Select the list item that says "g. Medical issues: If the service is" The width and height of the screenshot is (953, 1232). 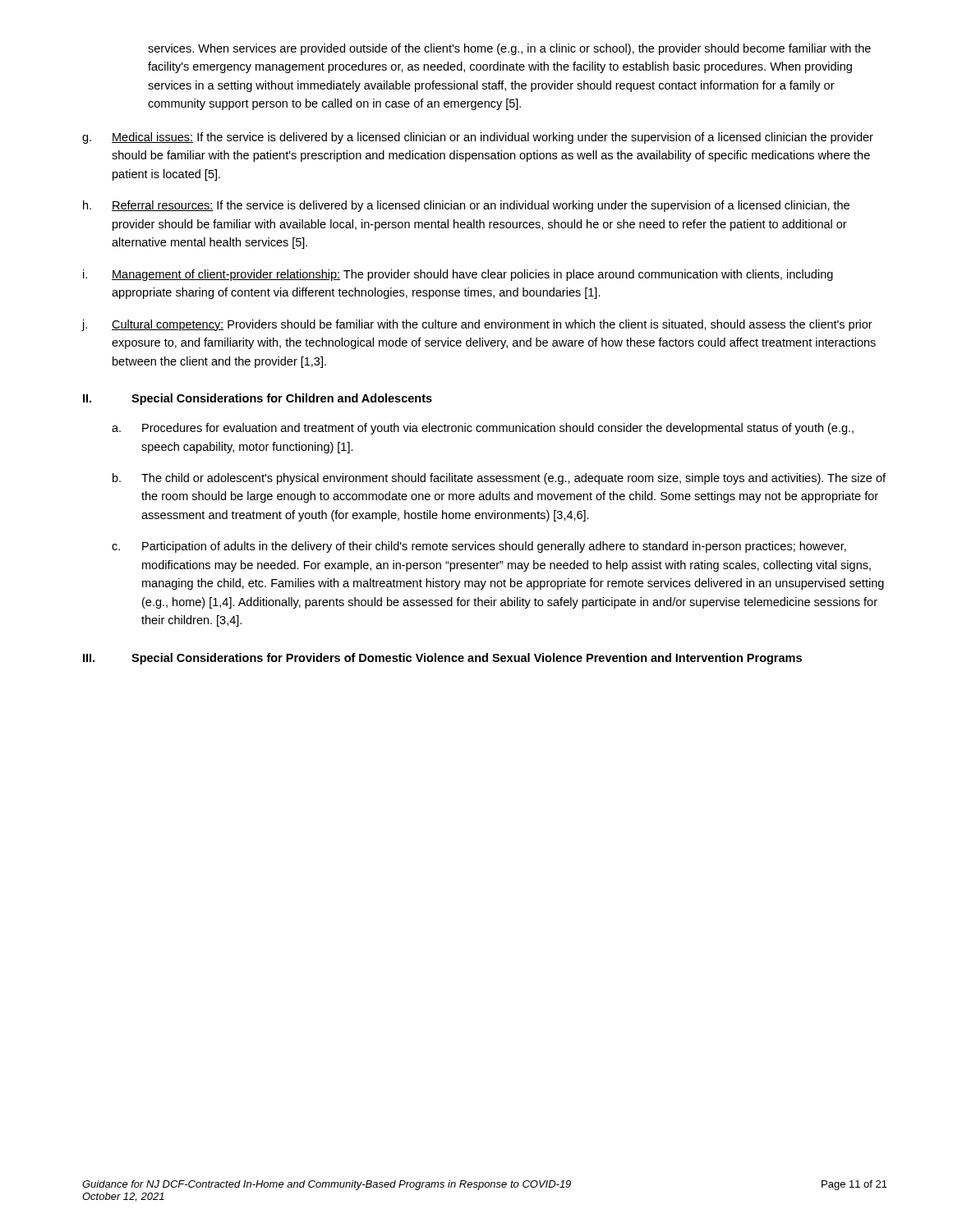pyautogui.click(x=485, y=156)
